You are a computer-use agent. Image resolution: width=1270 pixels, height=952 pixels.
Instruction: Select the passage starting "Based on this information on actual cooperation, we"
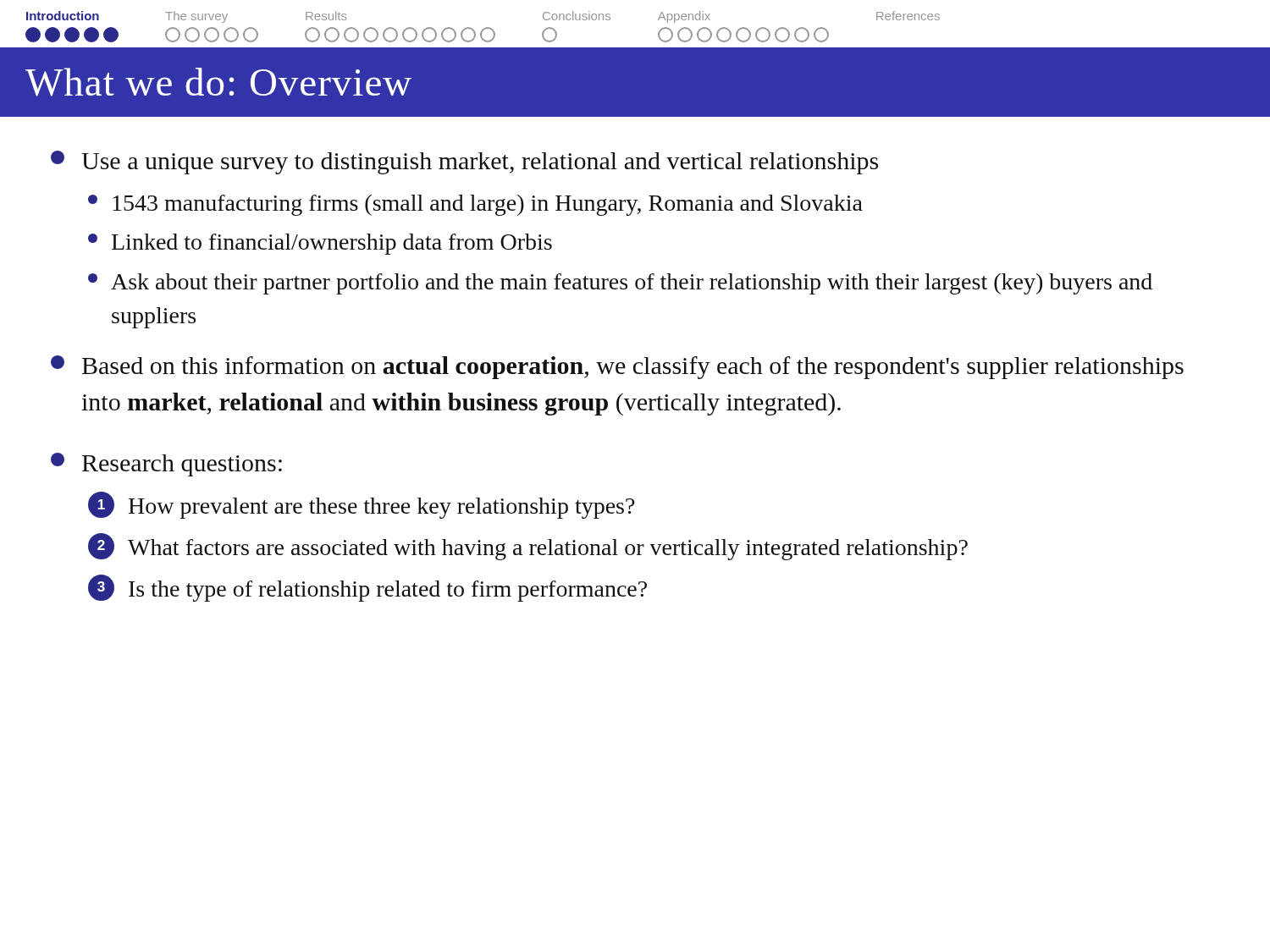(635, 384)
